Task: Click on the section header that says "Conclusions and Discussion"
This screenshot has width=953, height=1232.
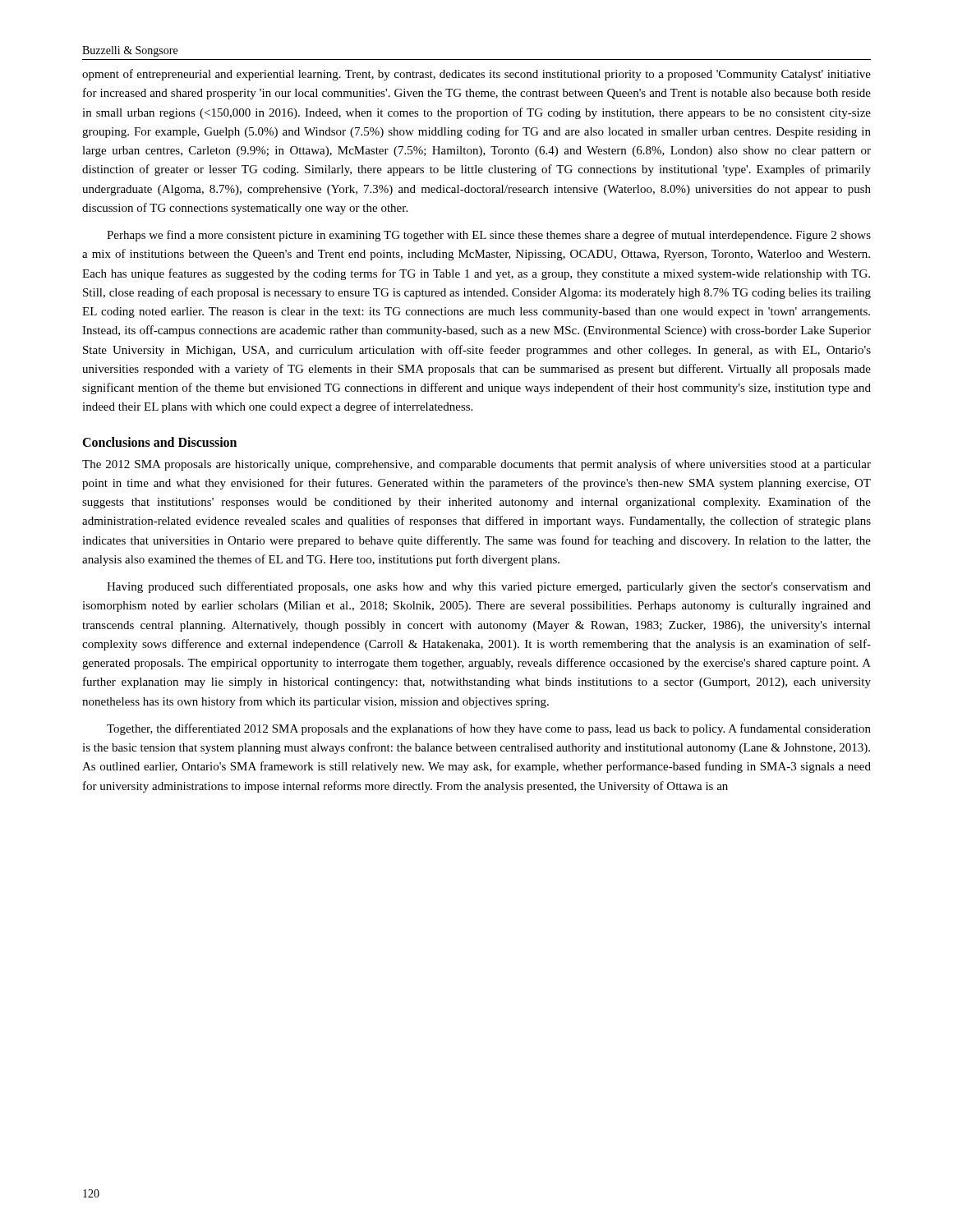Action: point(160,442)
